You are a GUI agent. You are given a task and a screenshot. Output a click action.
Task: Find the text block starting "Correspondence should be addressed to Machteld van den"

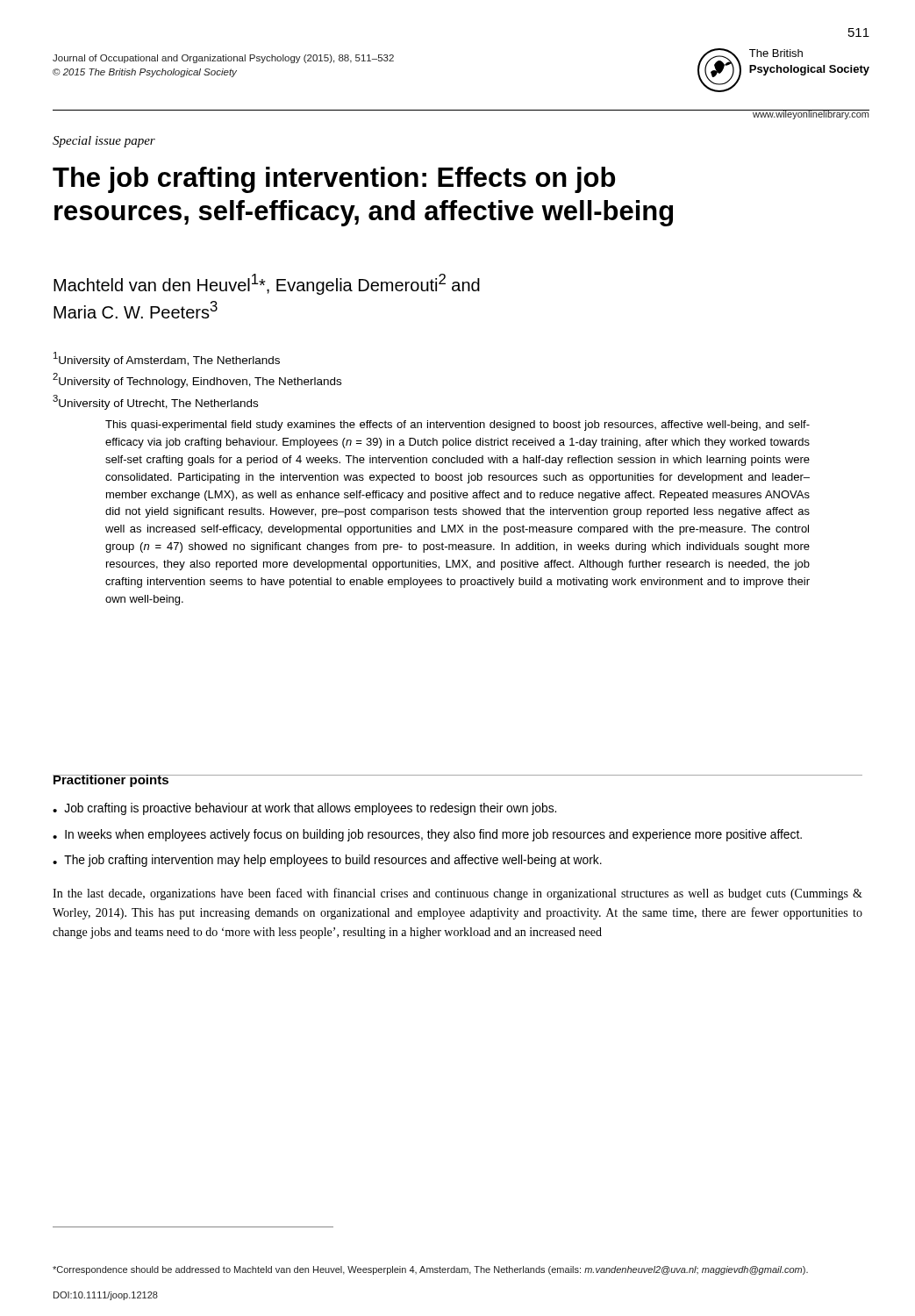[431, 1270]
